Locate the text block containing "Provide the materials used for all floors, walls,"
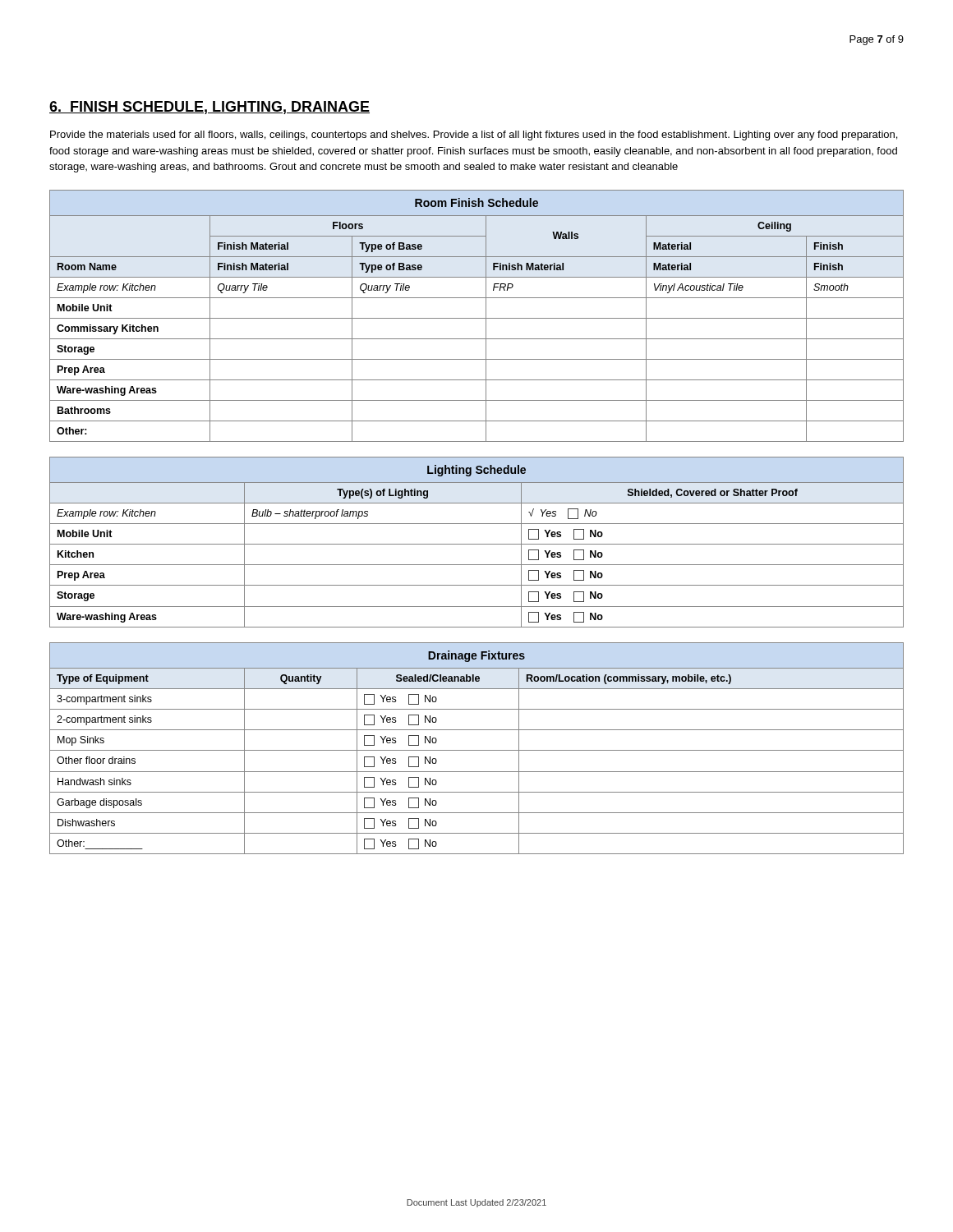This screenshot has height=1232, width=953. click(x=476, y=151)
